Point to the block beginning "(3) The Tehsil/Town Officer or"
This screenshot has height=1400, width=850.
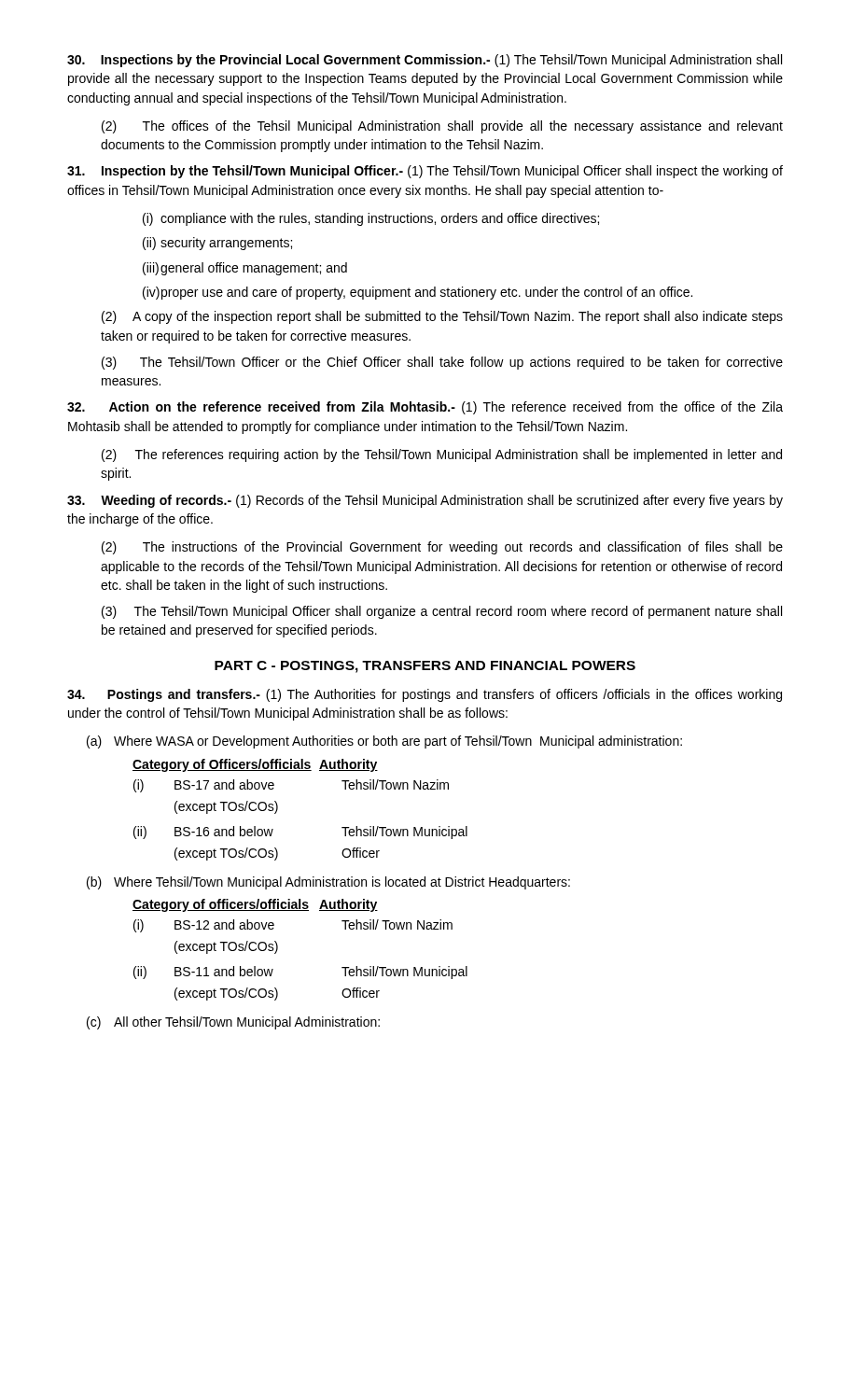pos(442,371)
